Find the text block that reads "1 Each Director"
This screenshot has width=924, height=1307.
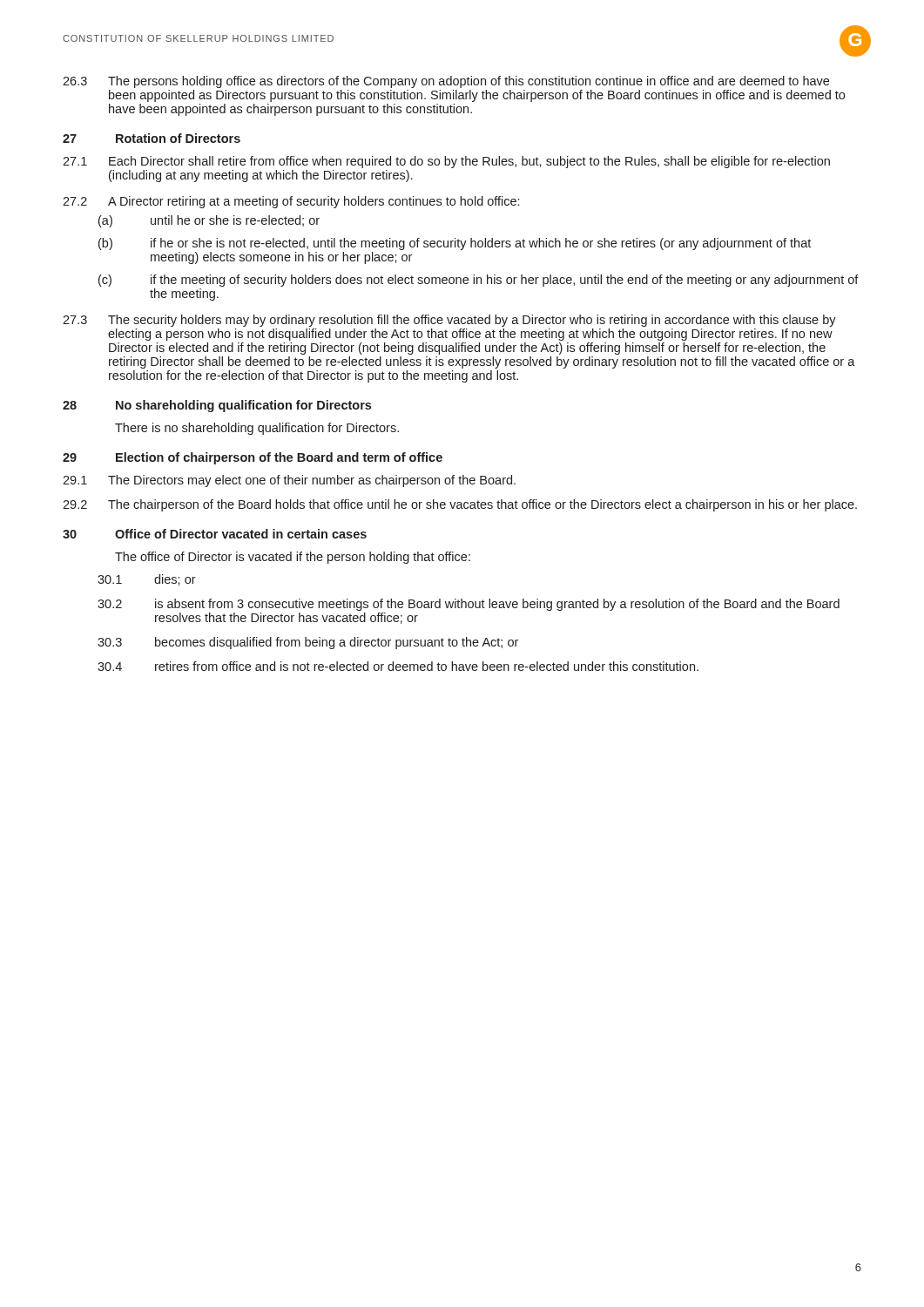(462, 168)
